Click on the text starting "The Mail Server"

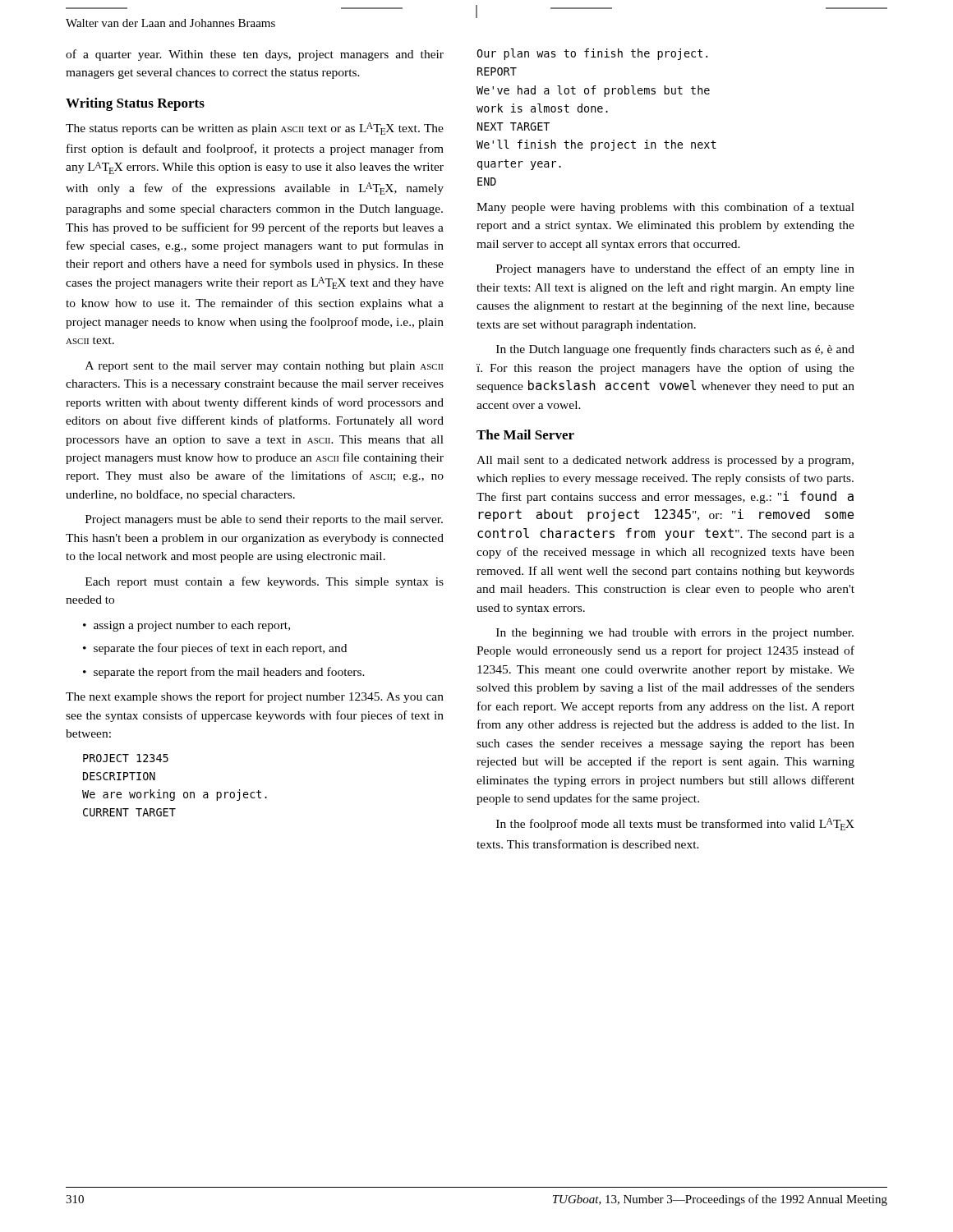[525, 434]
